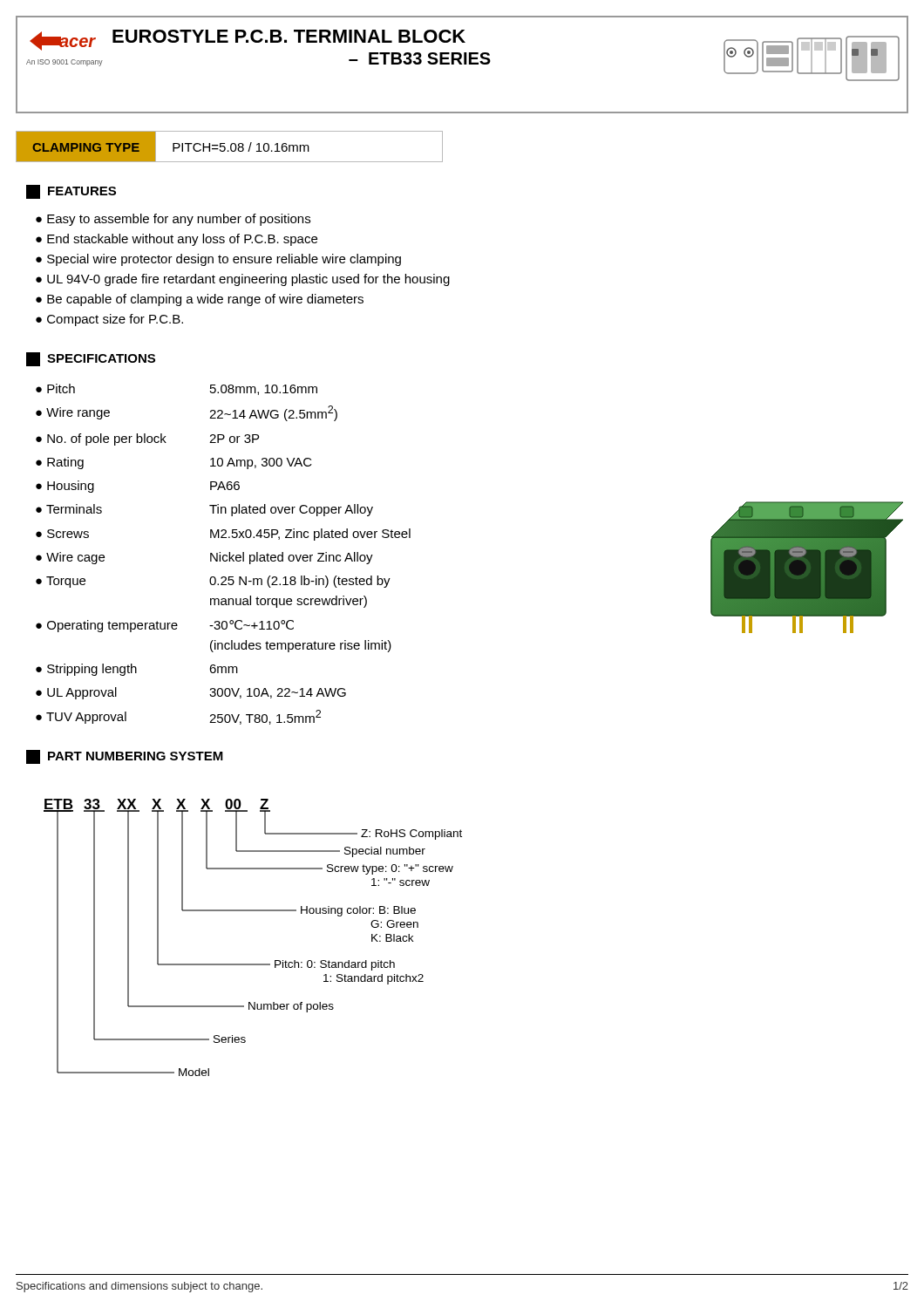This screenshot has width=924, height=1308.
Task: Navigate to the text block starting "● Stripping length6mm"
Action: 137,670
